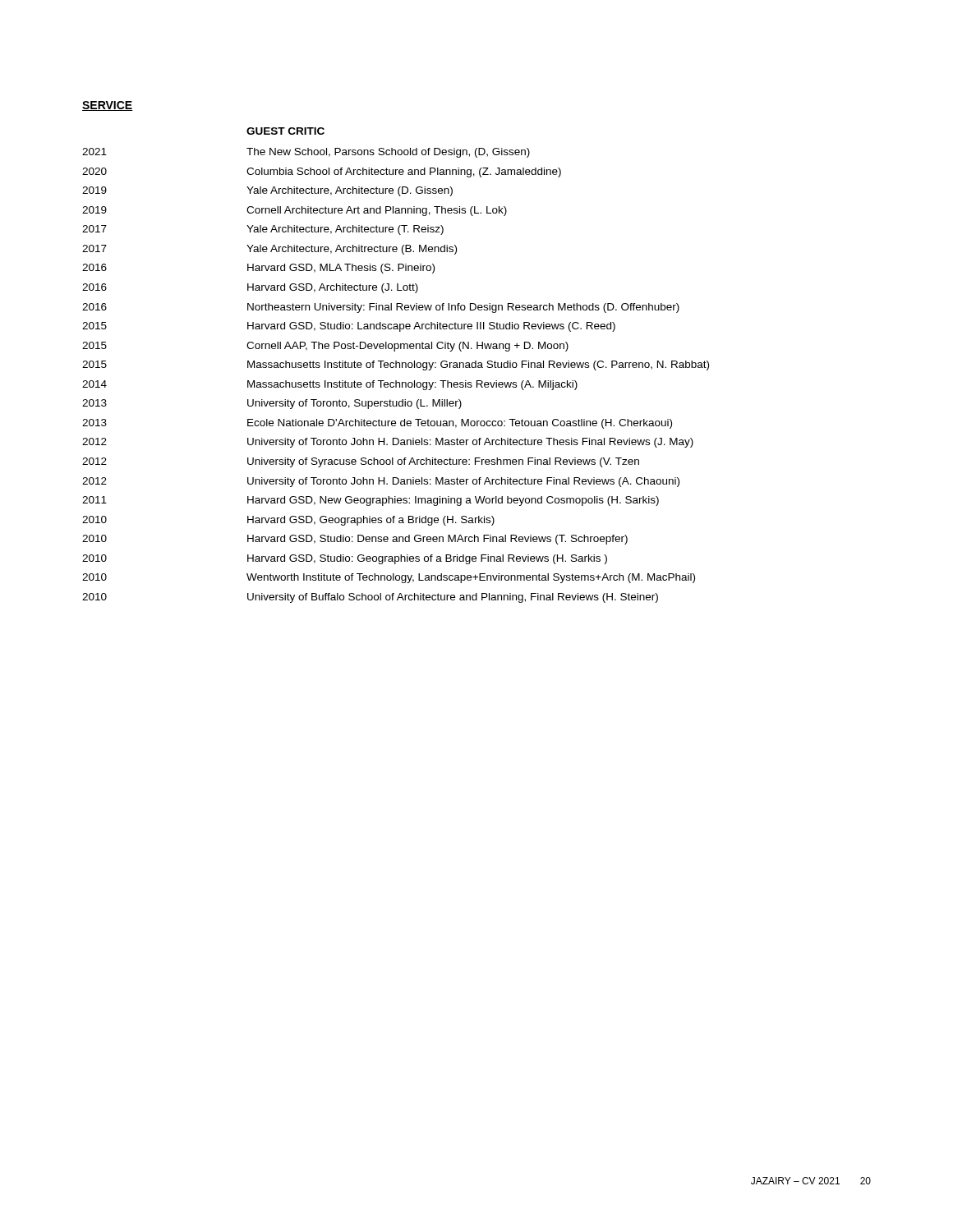Select the list item that says "2019 Cornell Architecture Art and"
This screenshot has width=953, height=1232.
pyautogui.click(x=476, y=210)
